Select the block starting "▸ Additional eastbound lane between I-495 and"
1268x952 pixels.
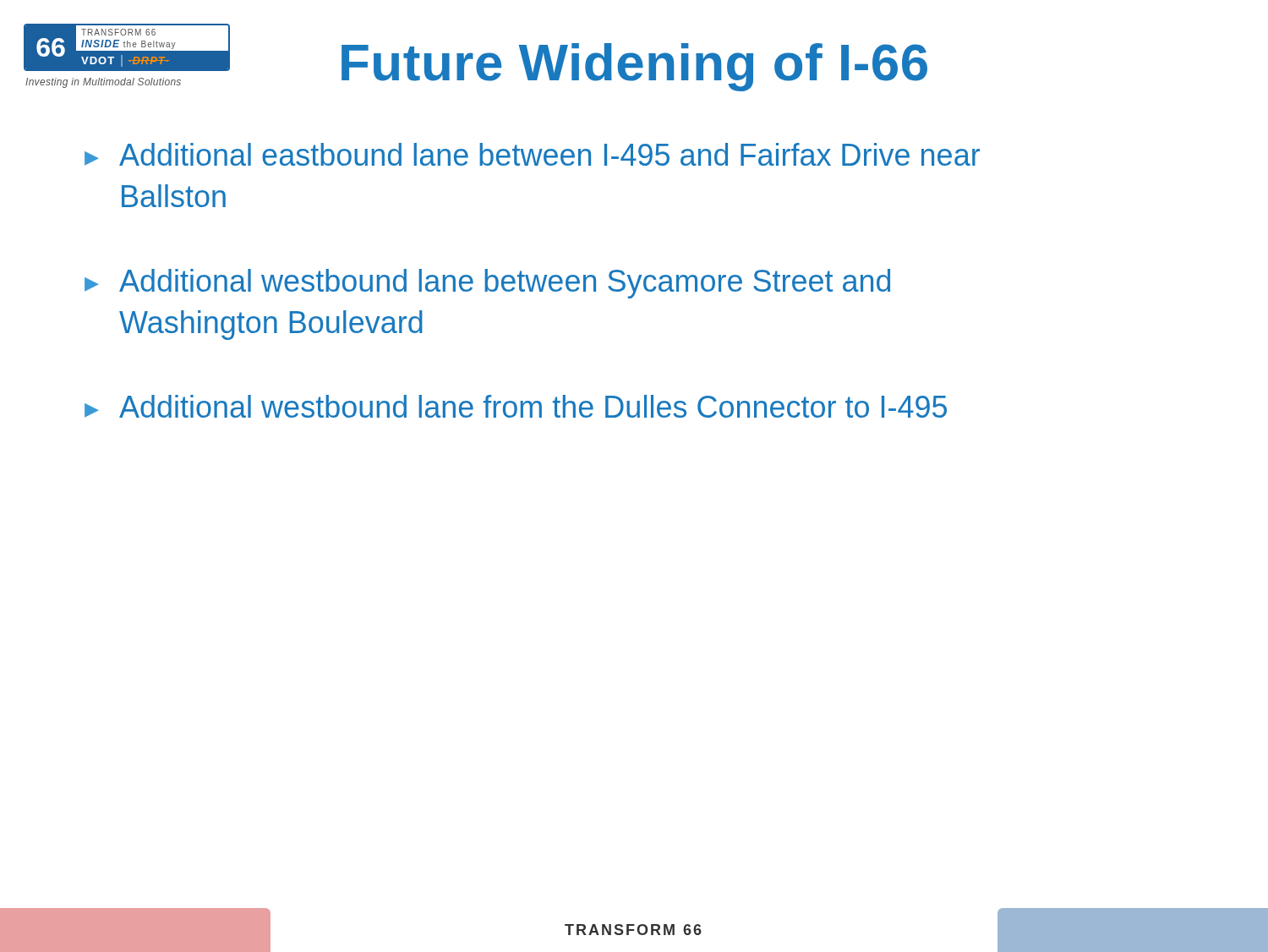pyautogui.click(x=532, y=176)
